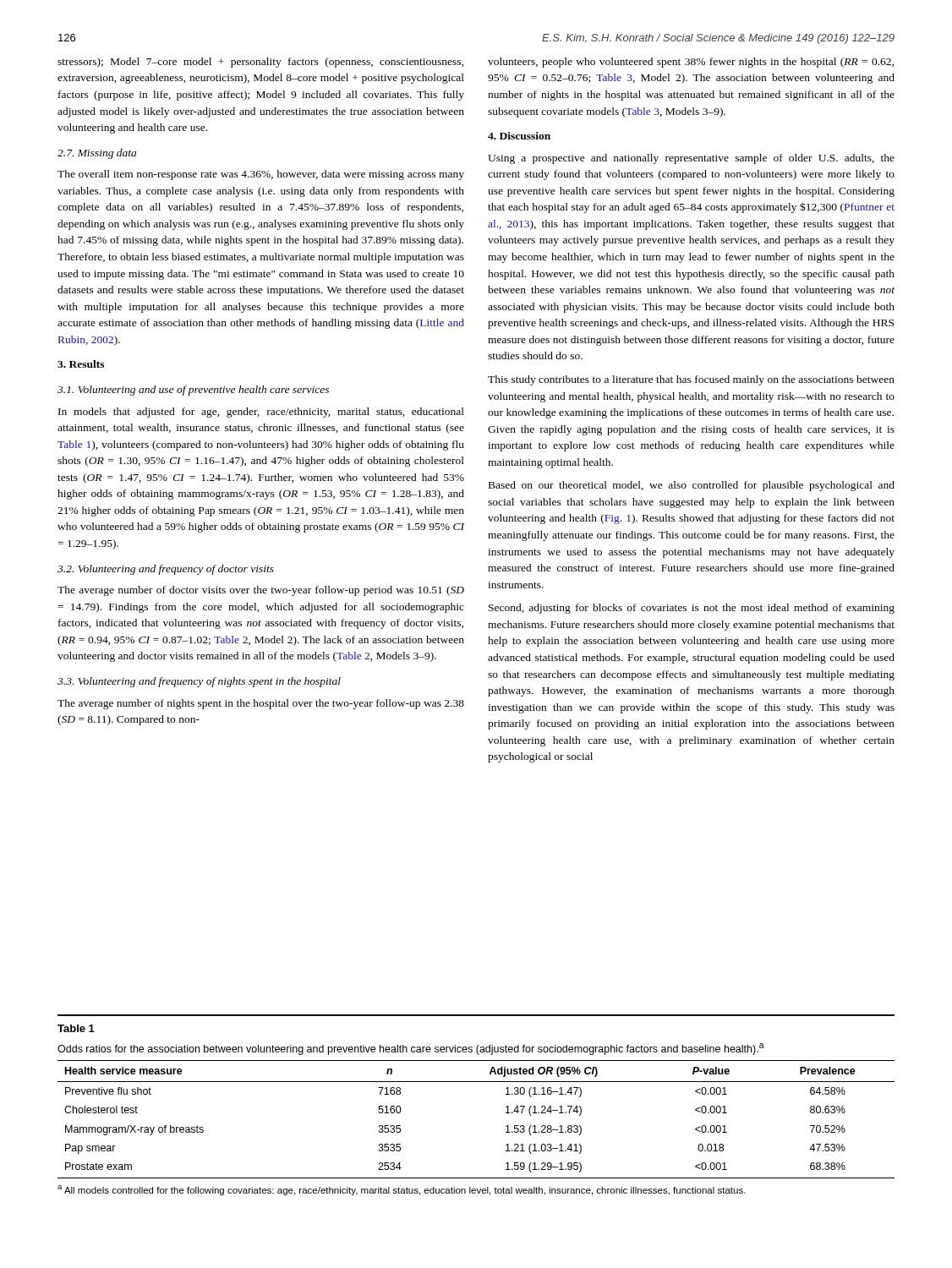Image resolution: width=952 pixels, height=1268 pixels.
Task: Locate the section header that says "3.1. Volunteering and"
Action: 193,389
